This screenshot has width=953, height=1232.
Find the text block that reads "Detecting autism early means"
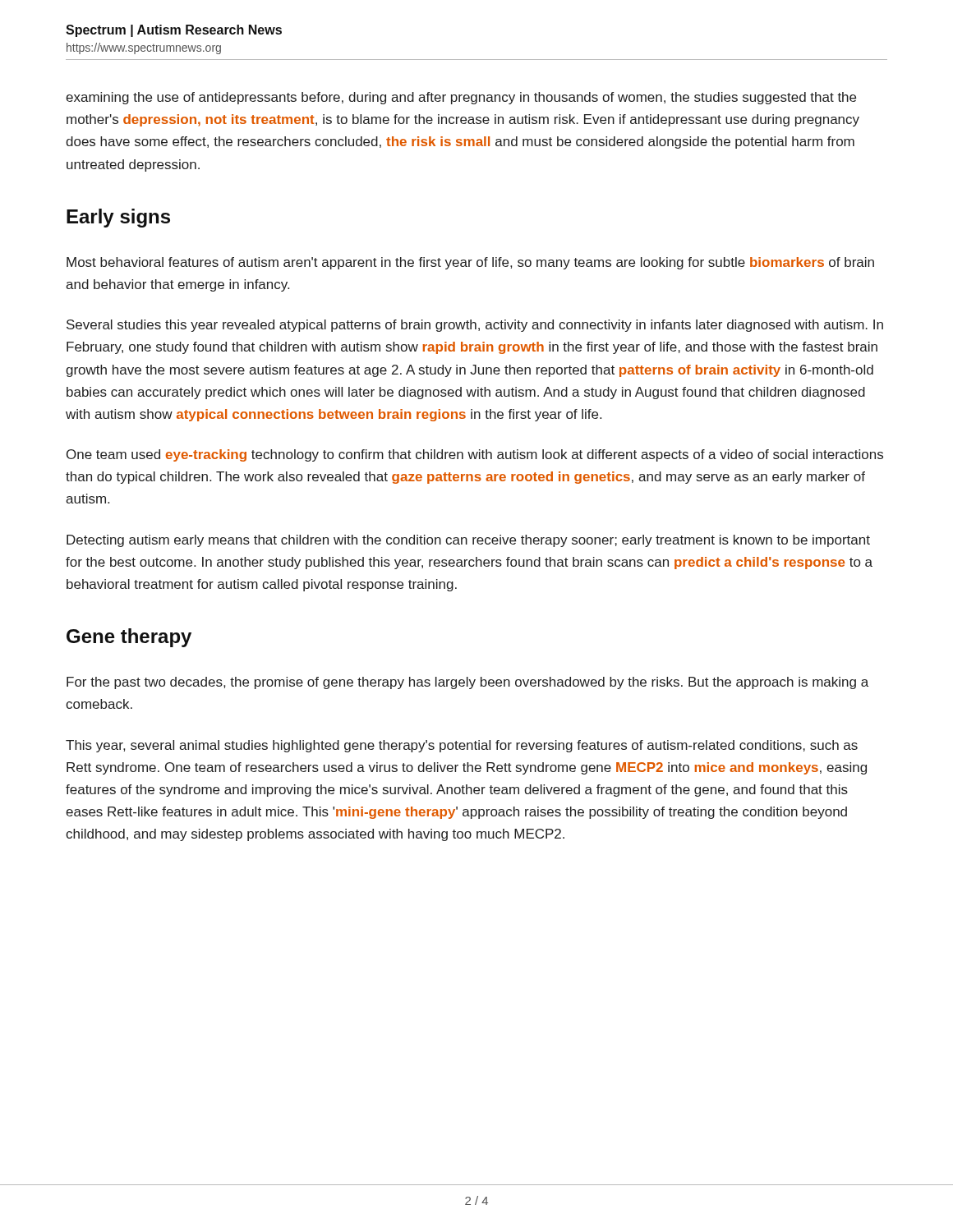pos(469,562)
